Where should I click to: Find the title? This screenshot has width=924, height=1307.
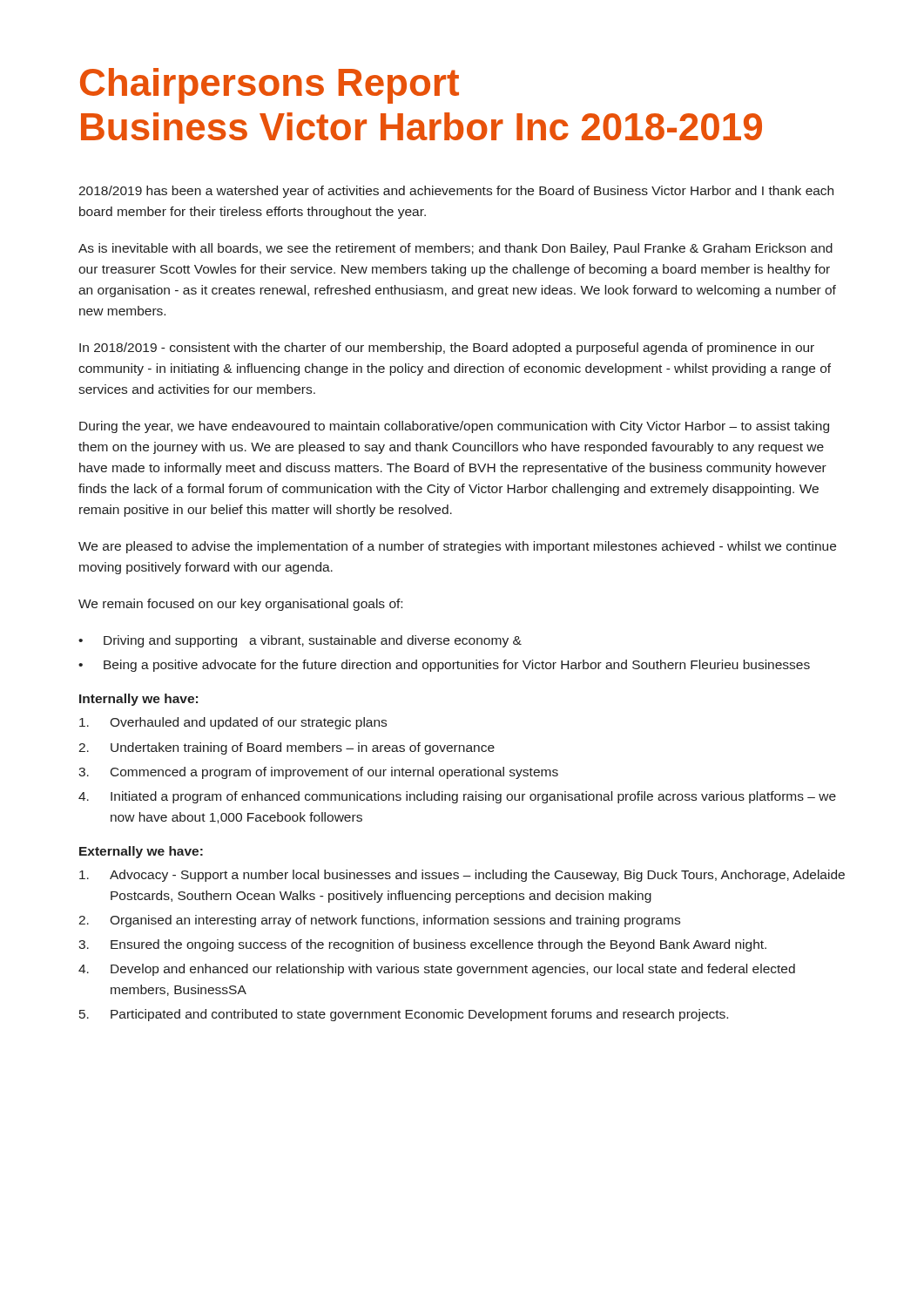pos(462,105)
